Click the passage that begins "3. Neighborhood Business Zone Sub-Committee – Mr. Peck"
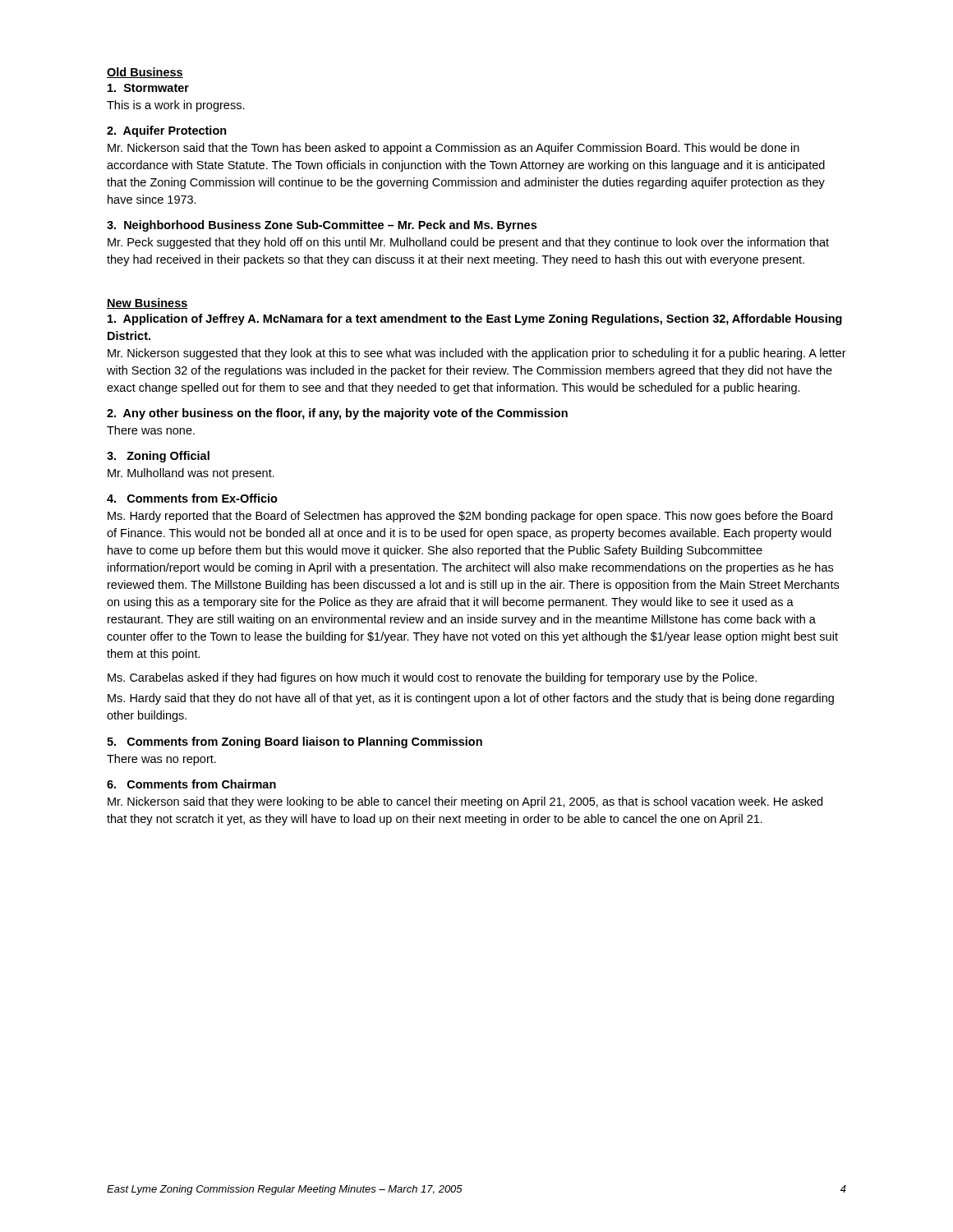The width and height of the screenshot is (953, 1232). 476,243
